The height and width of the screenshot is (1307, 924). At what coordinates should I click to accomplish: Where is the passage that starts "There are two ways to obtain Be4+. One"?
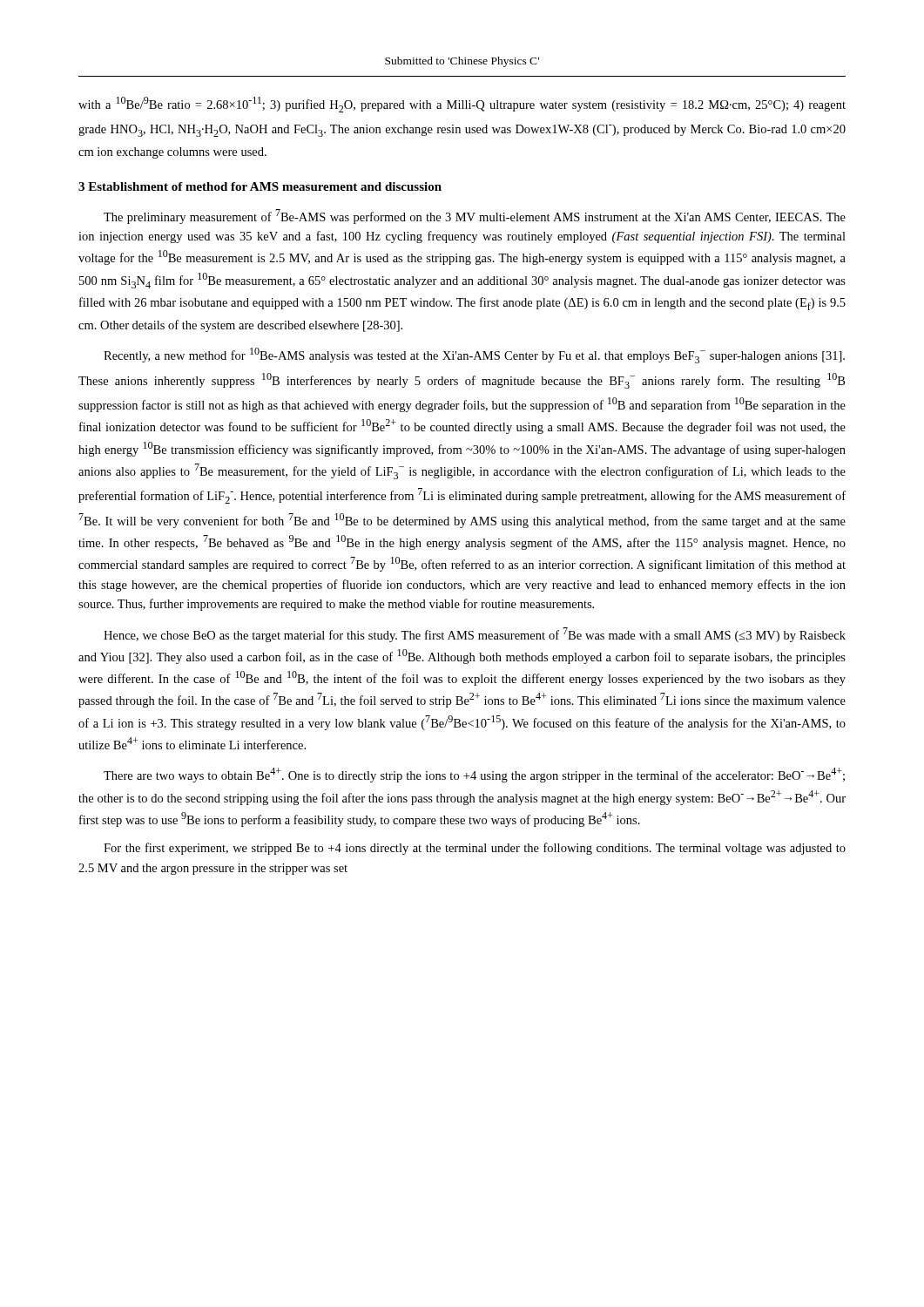click(x=462, y=796)
